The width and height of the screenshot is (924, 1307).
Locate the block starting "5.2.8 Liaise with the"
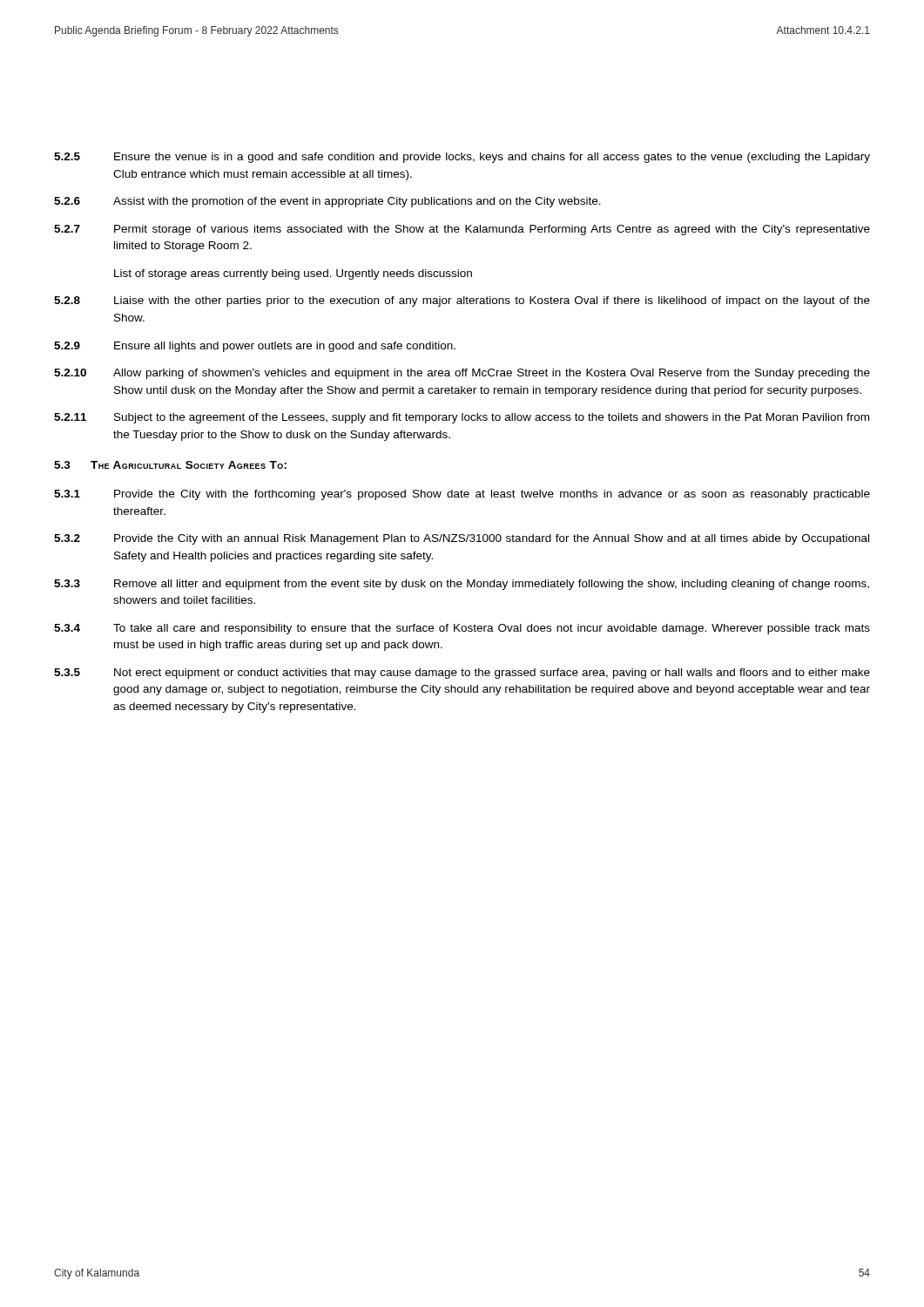462,309
